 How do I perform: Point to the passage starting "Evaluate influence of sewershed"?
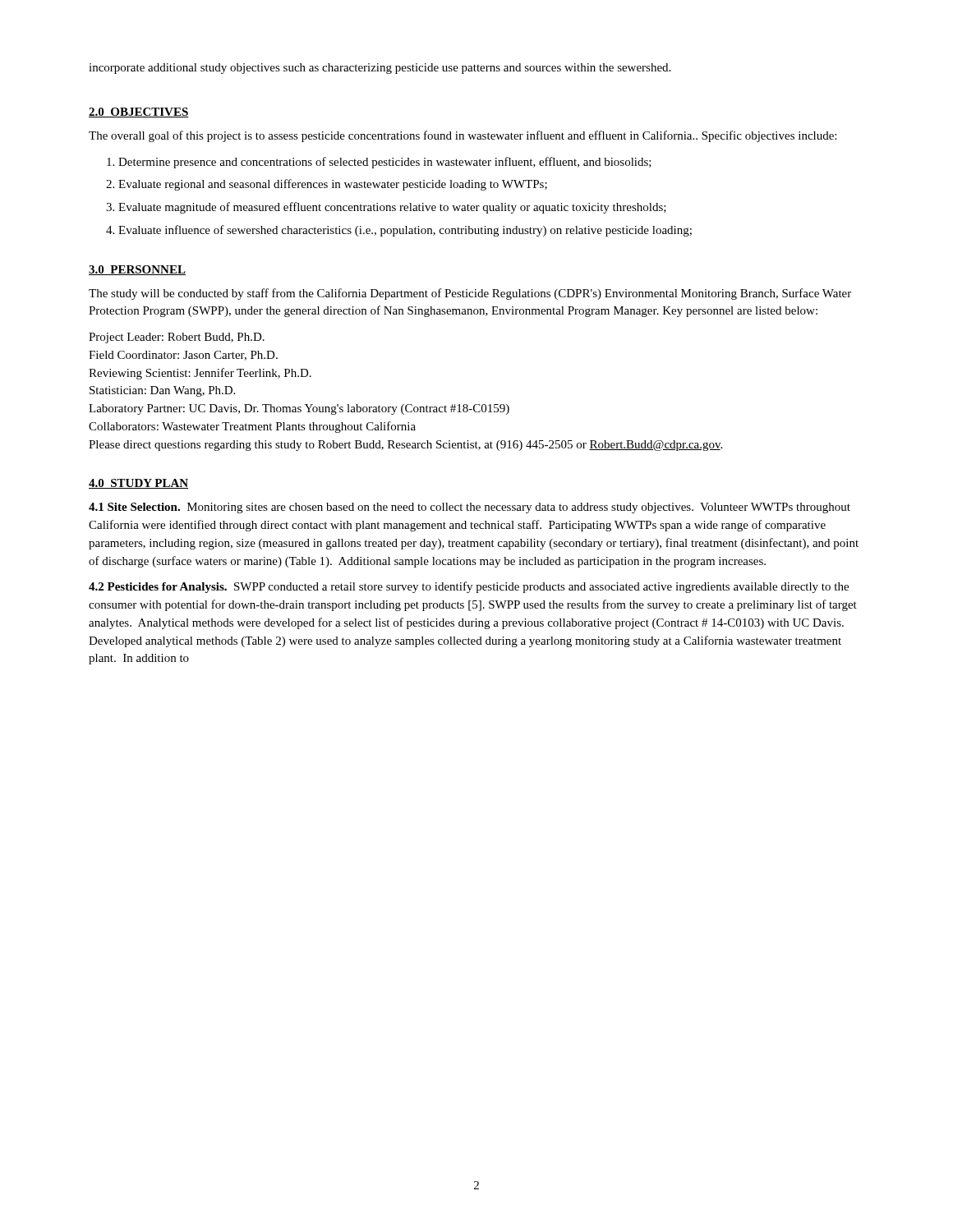[405, 230]
